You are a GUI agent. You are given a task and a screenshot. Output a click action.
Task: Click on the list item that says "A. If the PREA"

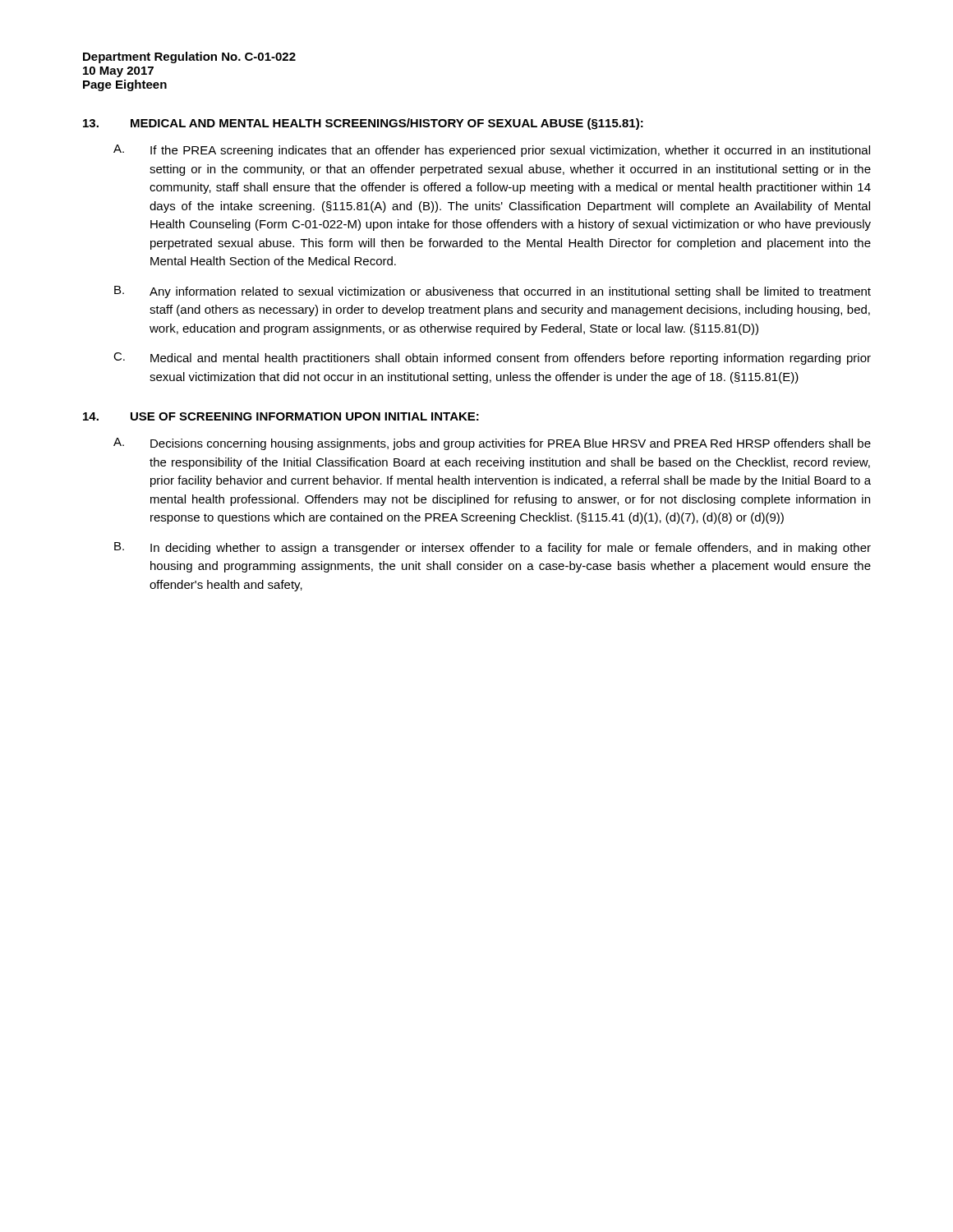tap(492, 206)
